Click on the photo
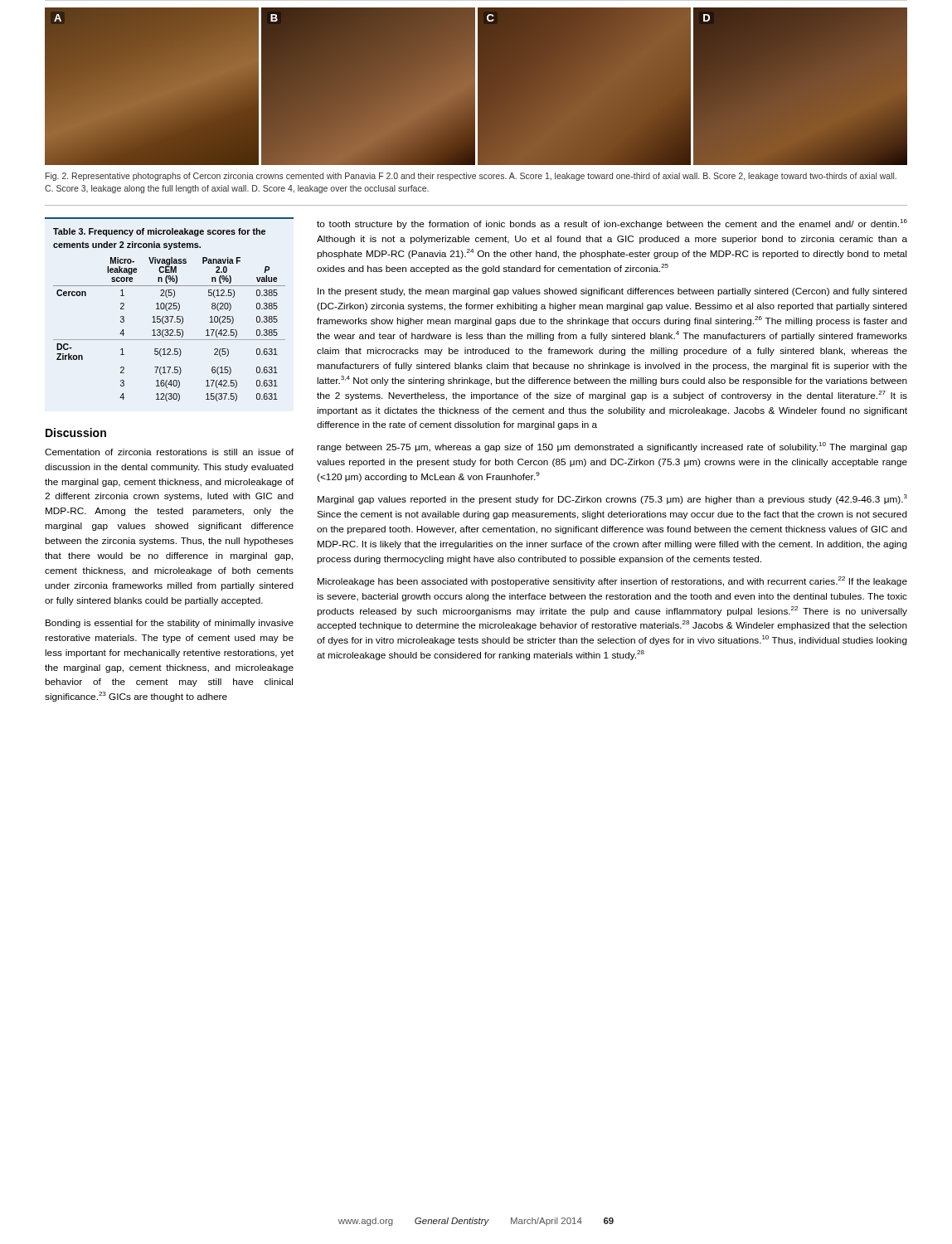 pyautogui.click(x=476, y=86)
